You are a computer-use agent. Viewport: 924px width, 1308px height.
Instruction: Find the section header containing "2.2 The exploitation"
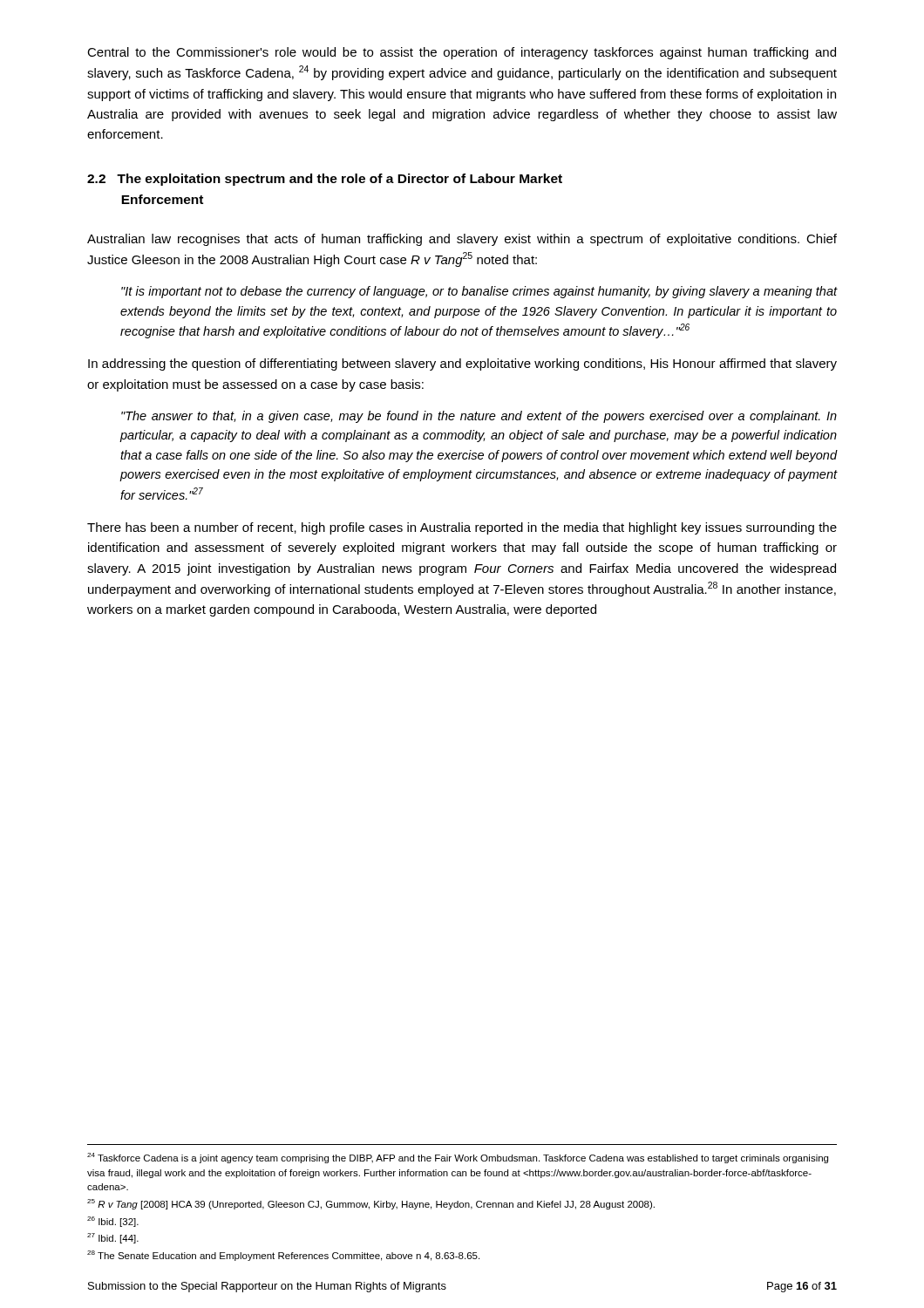pos(325,189)
